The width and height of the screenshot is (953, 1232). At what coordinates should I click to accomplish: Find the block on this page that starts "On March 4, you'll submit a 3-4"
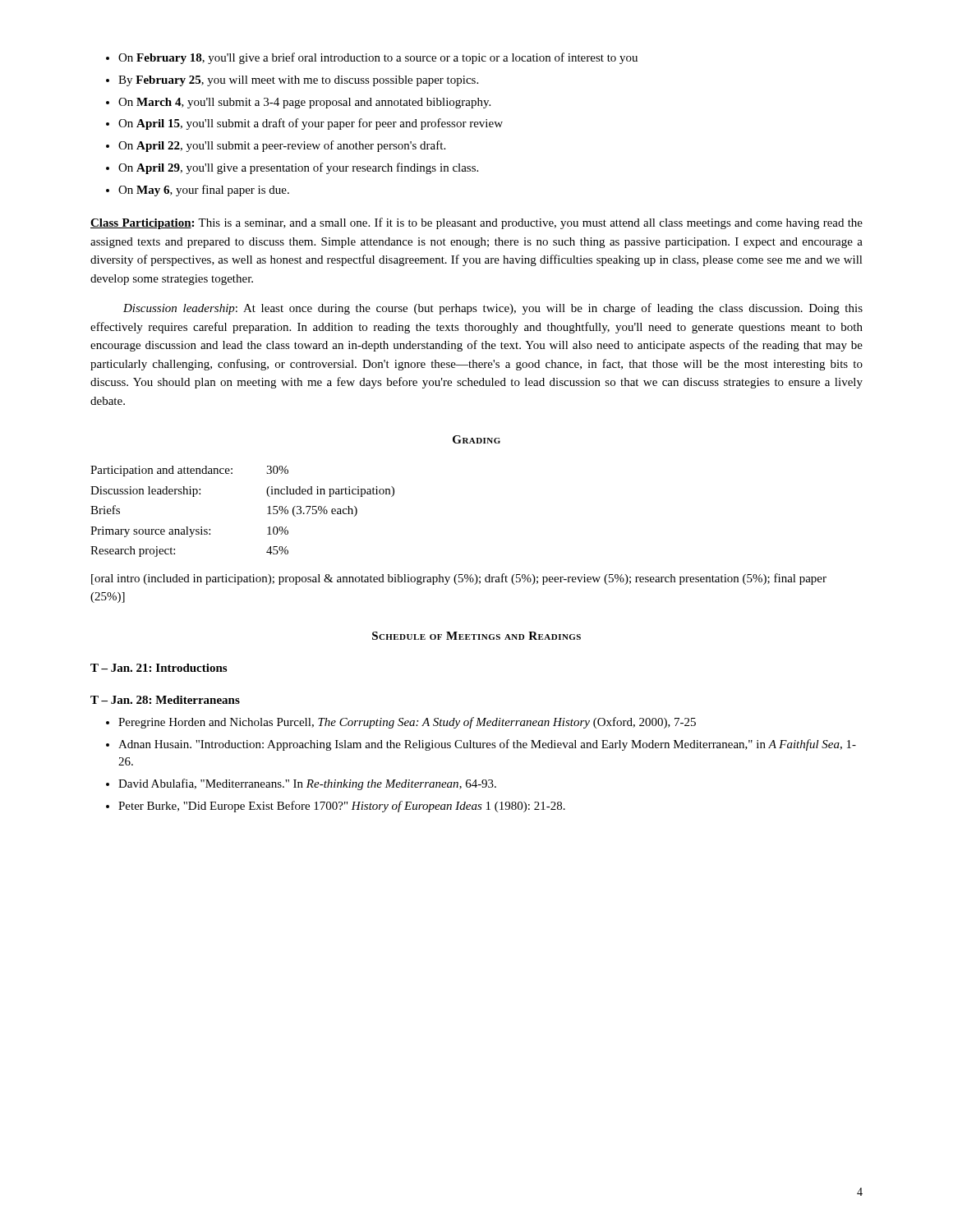(305, 101)
